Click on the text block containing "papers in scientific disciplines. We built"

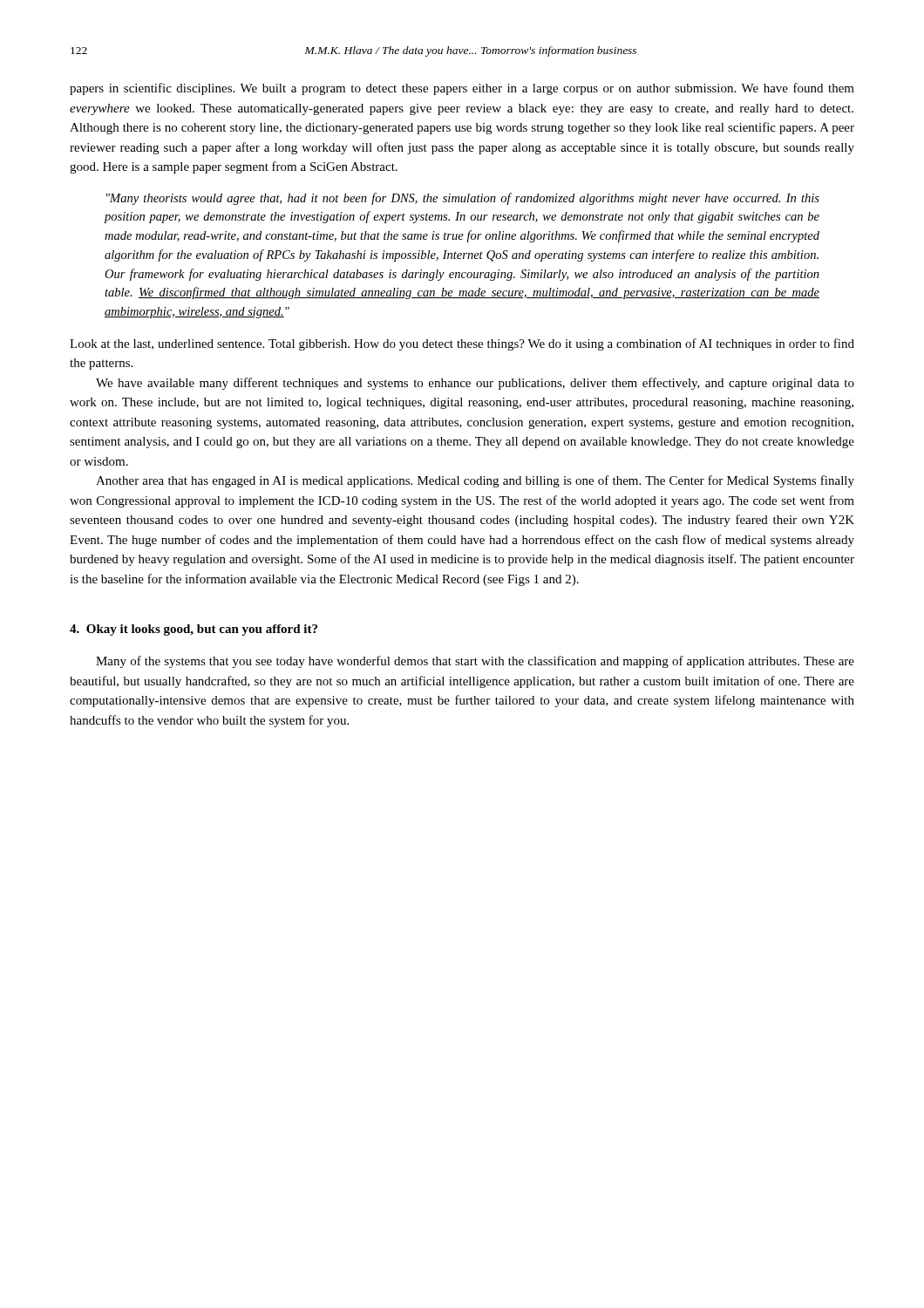point(462,128)
